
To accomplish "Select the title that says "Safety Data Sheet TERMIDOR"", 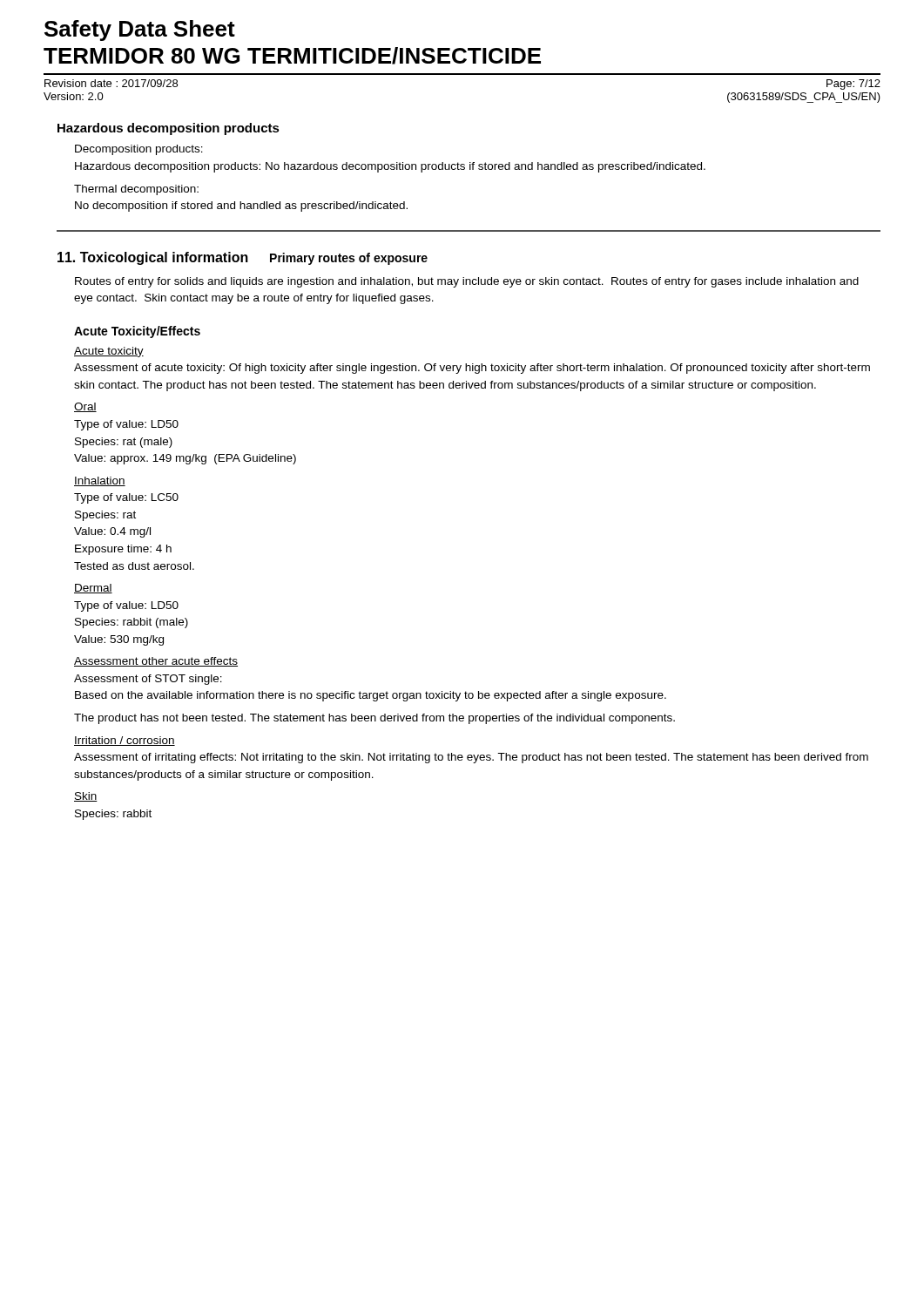I will 293,43.
